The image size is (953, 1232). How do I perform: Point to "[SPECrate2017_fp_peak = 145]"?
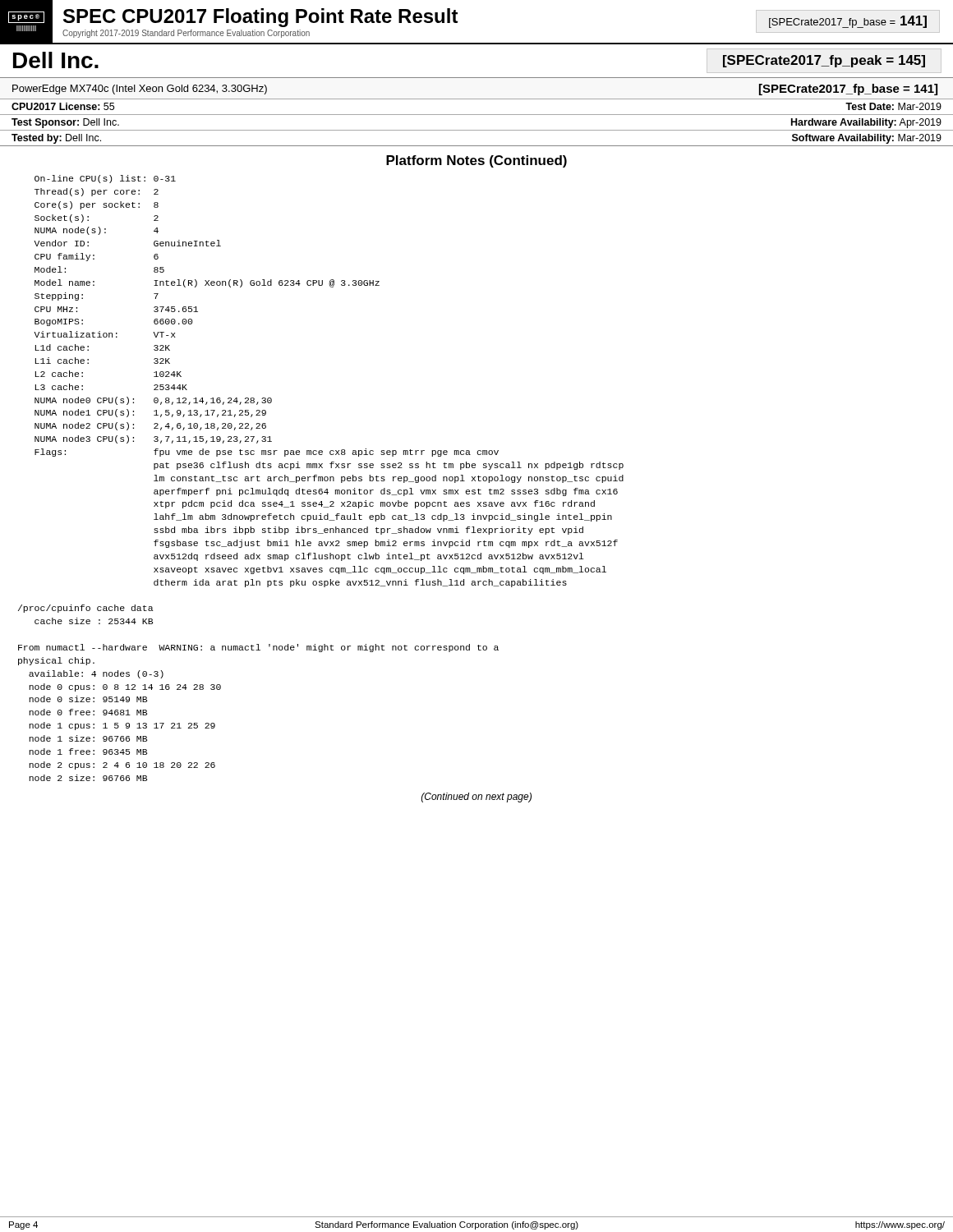click(824, 60)
